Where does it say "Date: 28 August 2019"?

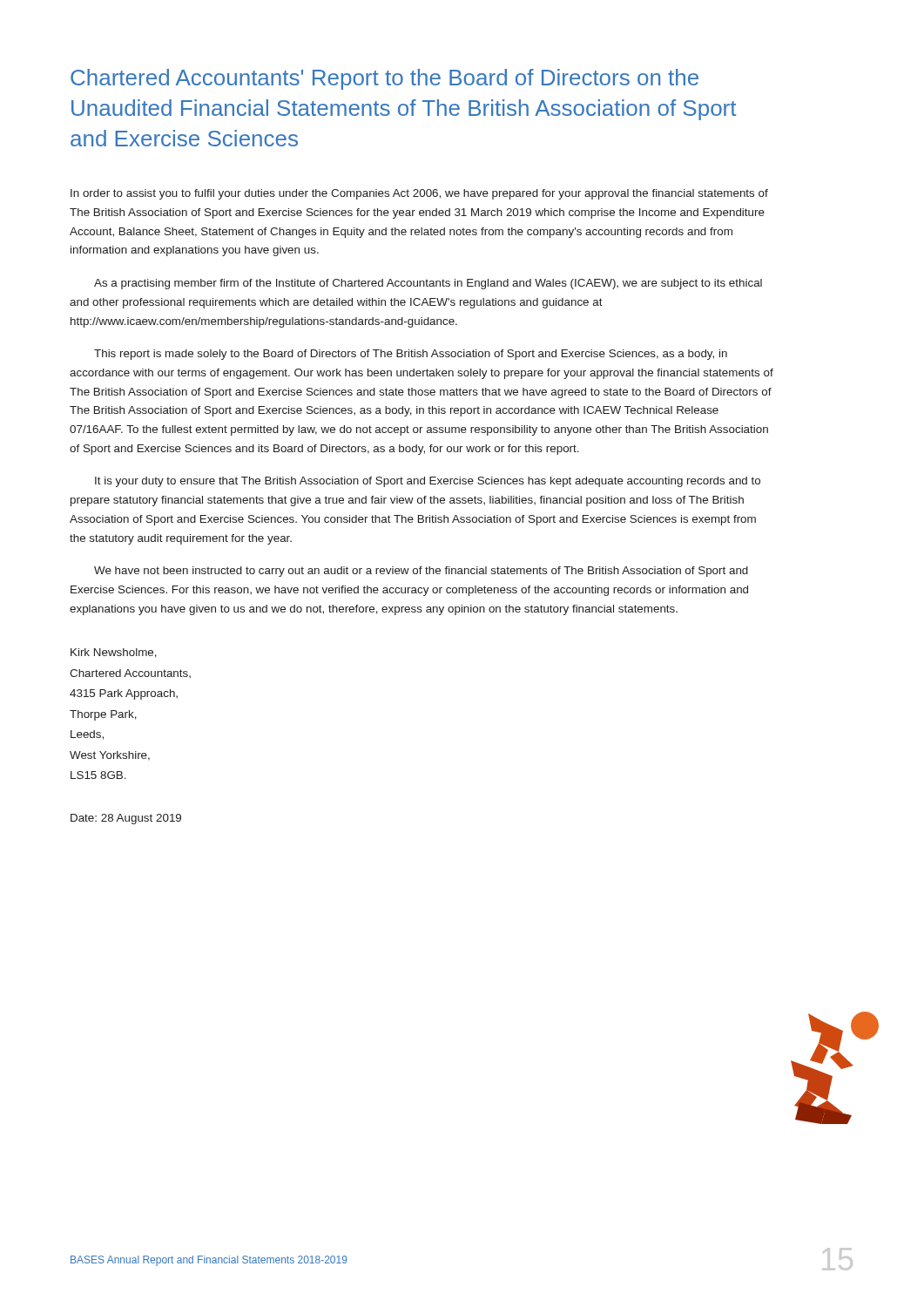point(126,817)
